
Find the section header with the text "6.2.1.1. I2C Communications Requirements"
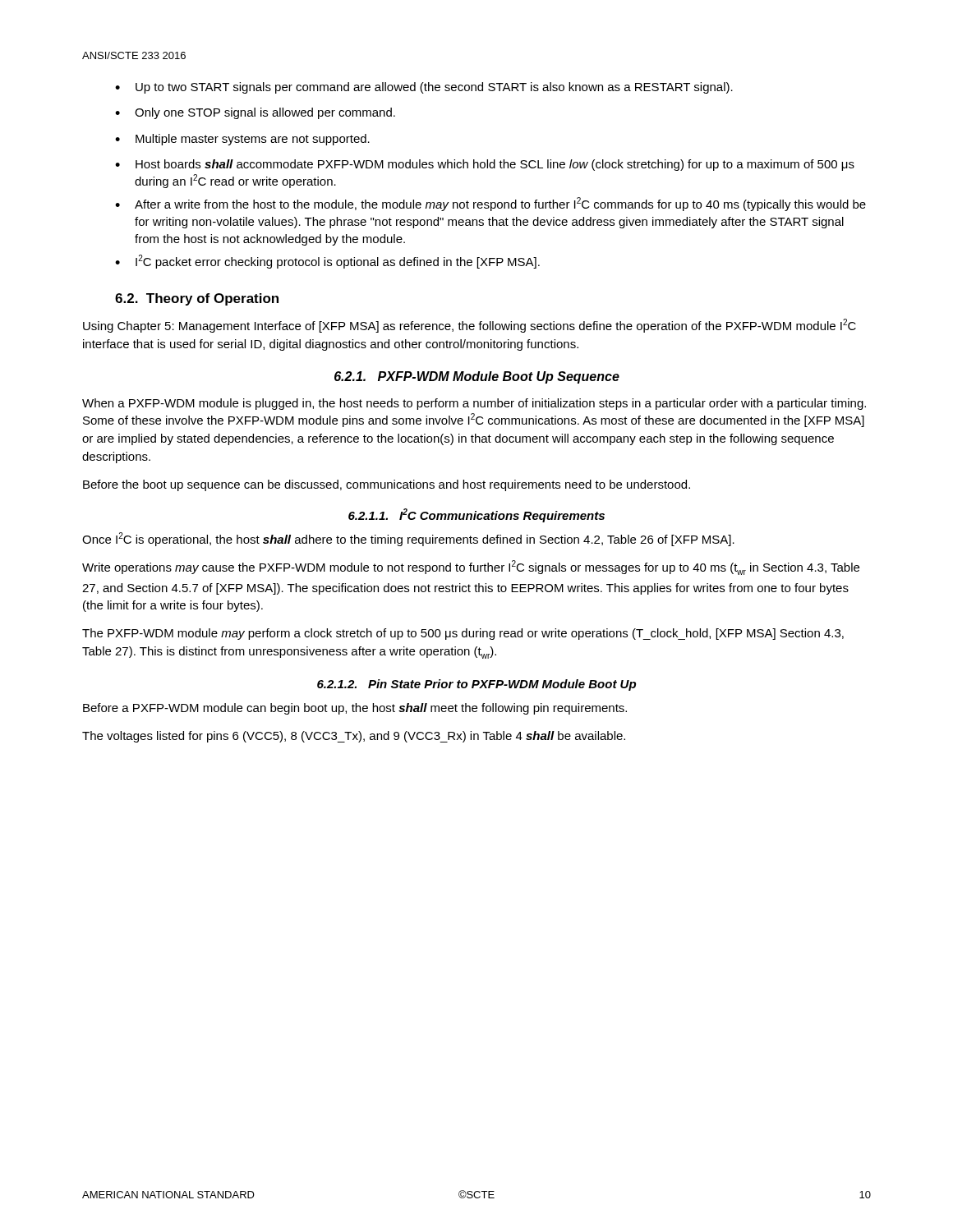click(x=476, y=515)
